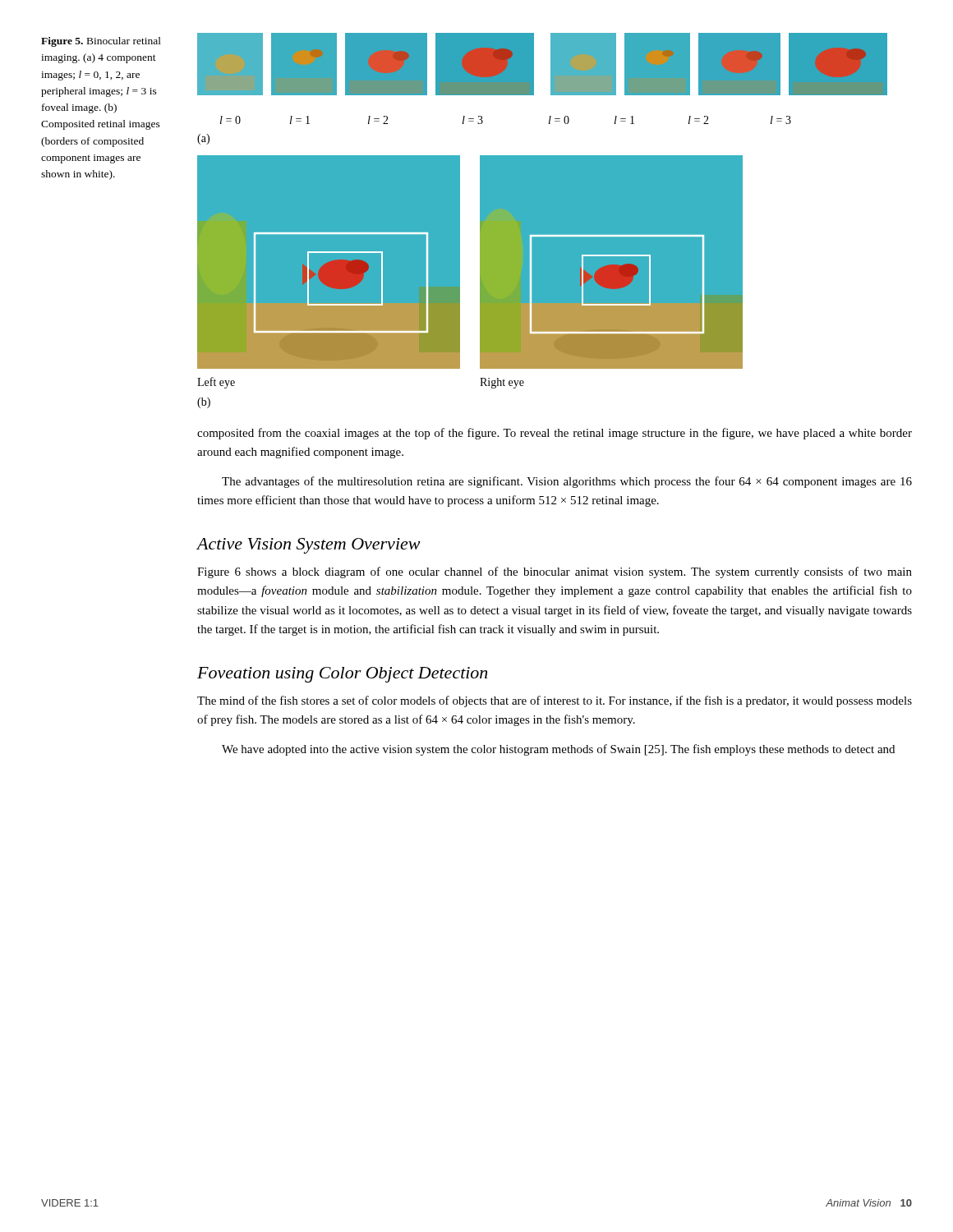This screenshot has height=1232, width=953.
Task: Select the text block that says "Figure 6 shows a block diagram"
Action: click(555, 600)
